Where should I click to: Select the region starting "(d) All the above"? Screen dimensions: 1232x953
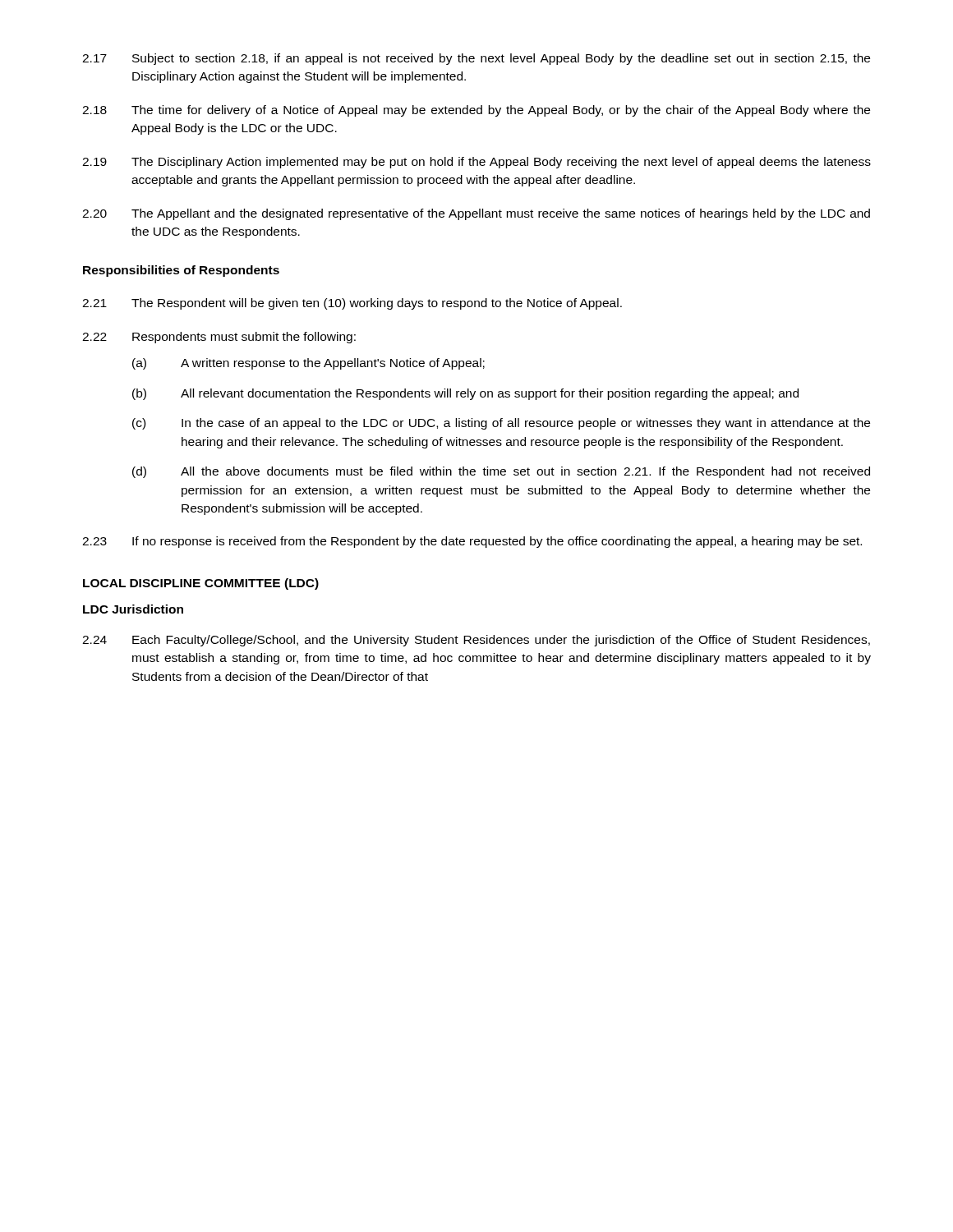(501, 490)
